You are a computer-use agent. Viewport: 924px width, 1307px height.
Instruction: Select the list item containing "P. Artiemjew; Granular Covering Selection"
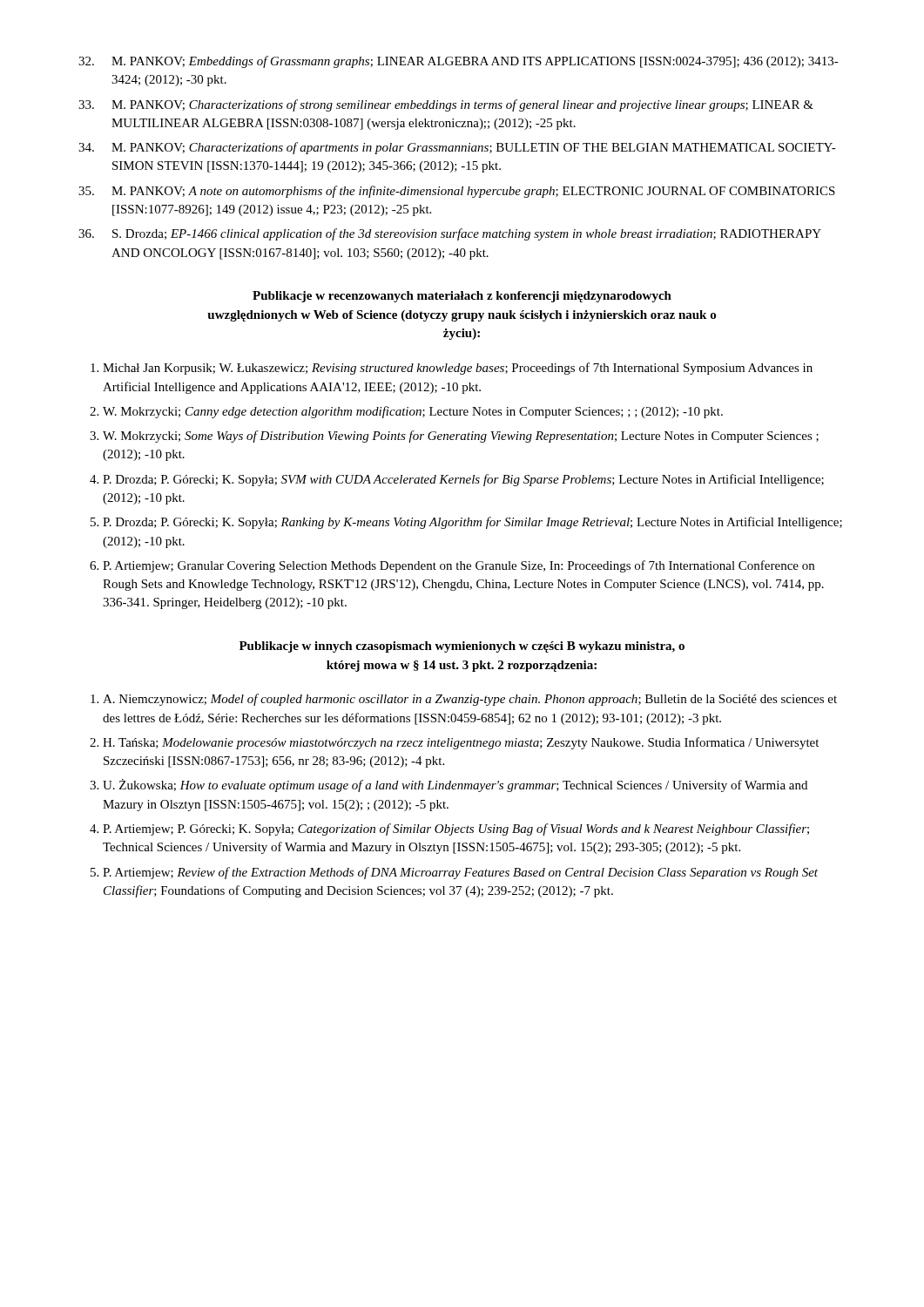tap(474, 584)
